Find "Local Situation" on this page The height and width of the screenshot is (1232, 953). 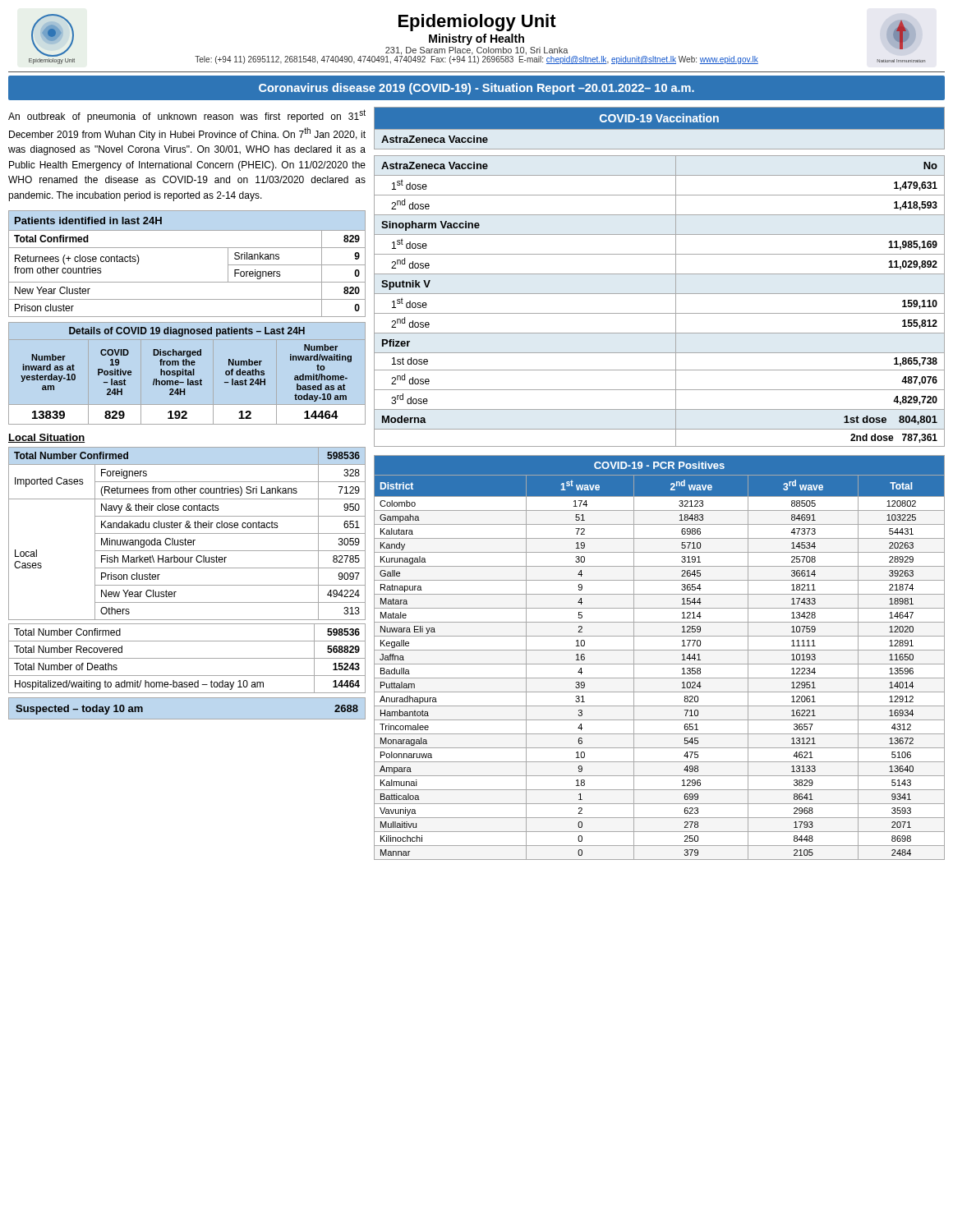pos(46,437)
